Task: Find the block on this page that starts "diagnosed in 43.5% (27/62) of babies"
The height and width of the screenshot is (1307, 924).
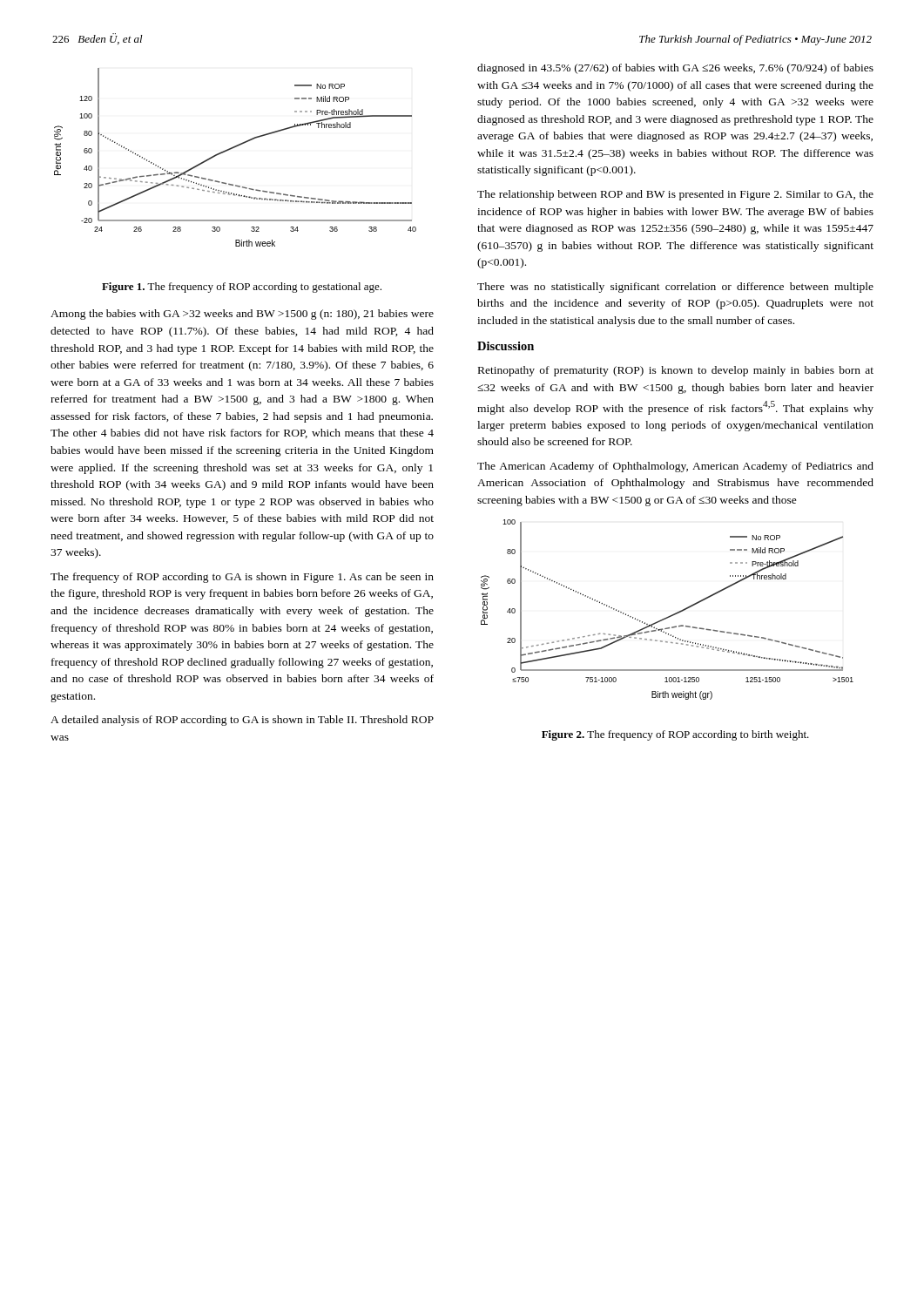Action: coord(675,194)
